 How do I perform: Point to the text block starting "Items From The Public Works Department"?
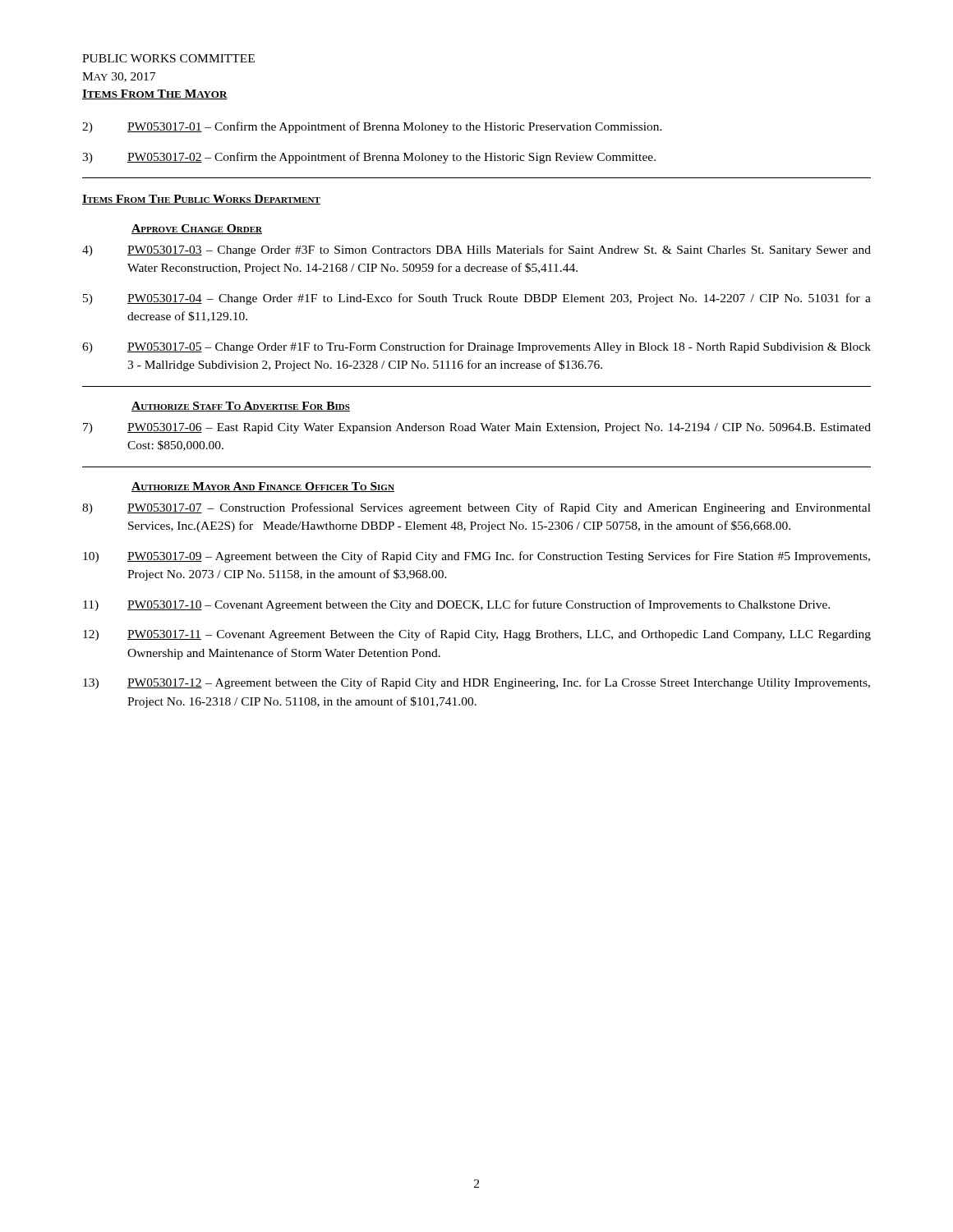point(201,198)
